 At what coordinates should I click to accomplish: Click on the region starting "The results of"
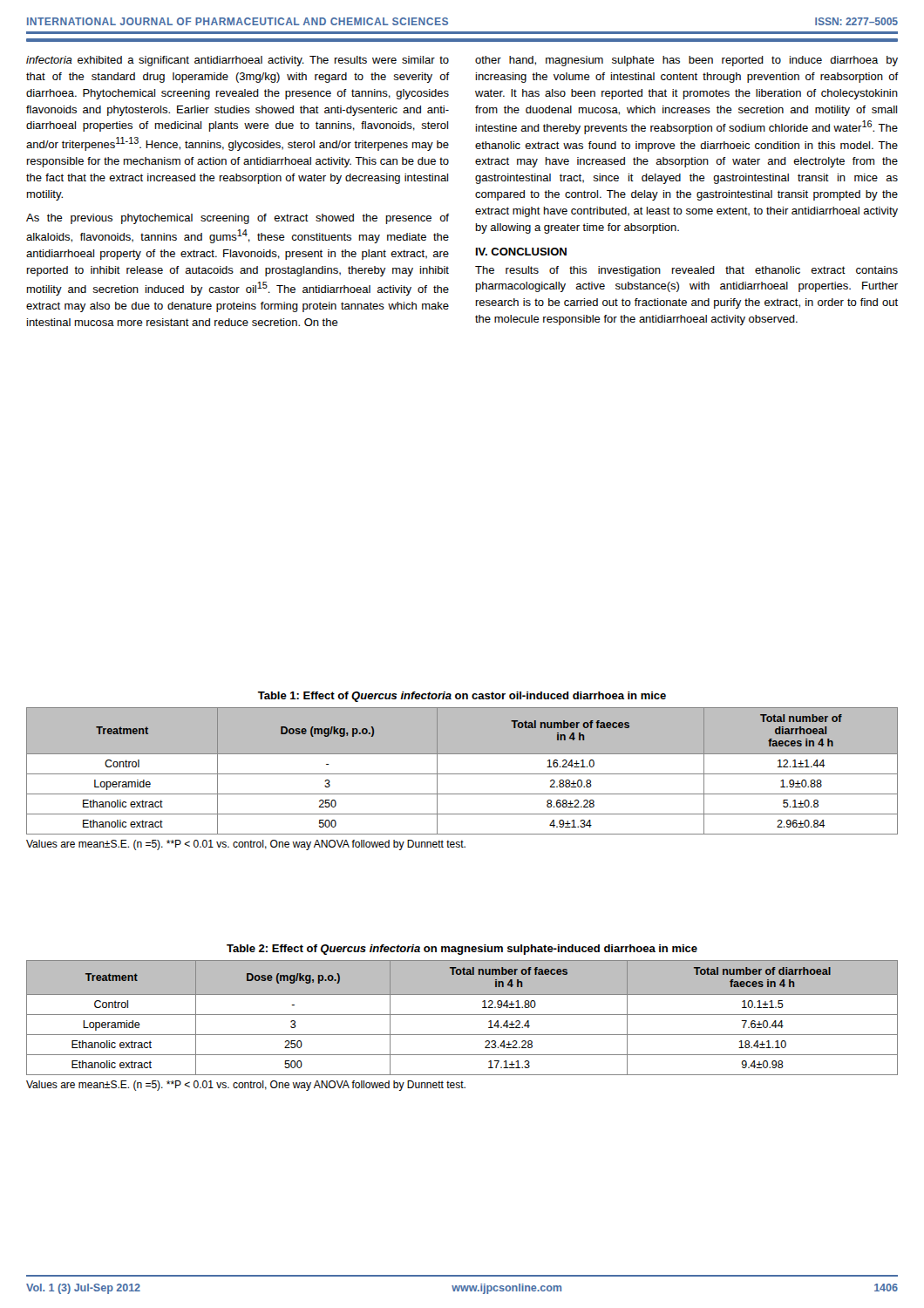point(686,294)
